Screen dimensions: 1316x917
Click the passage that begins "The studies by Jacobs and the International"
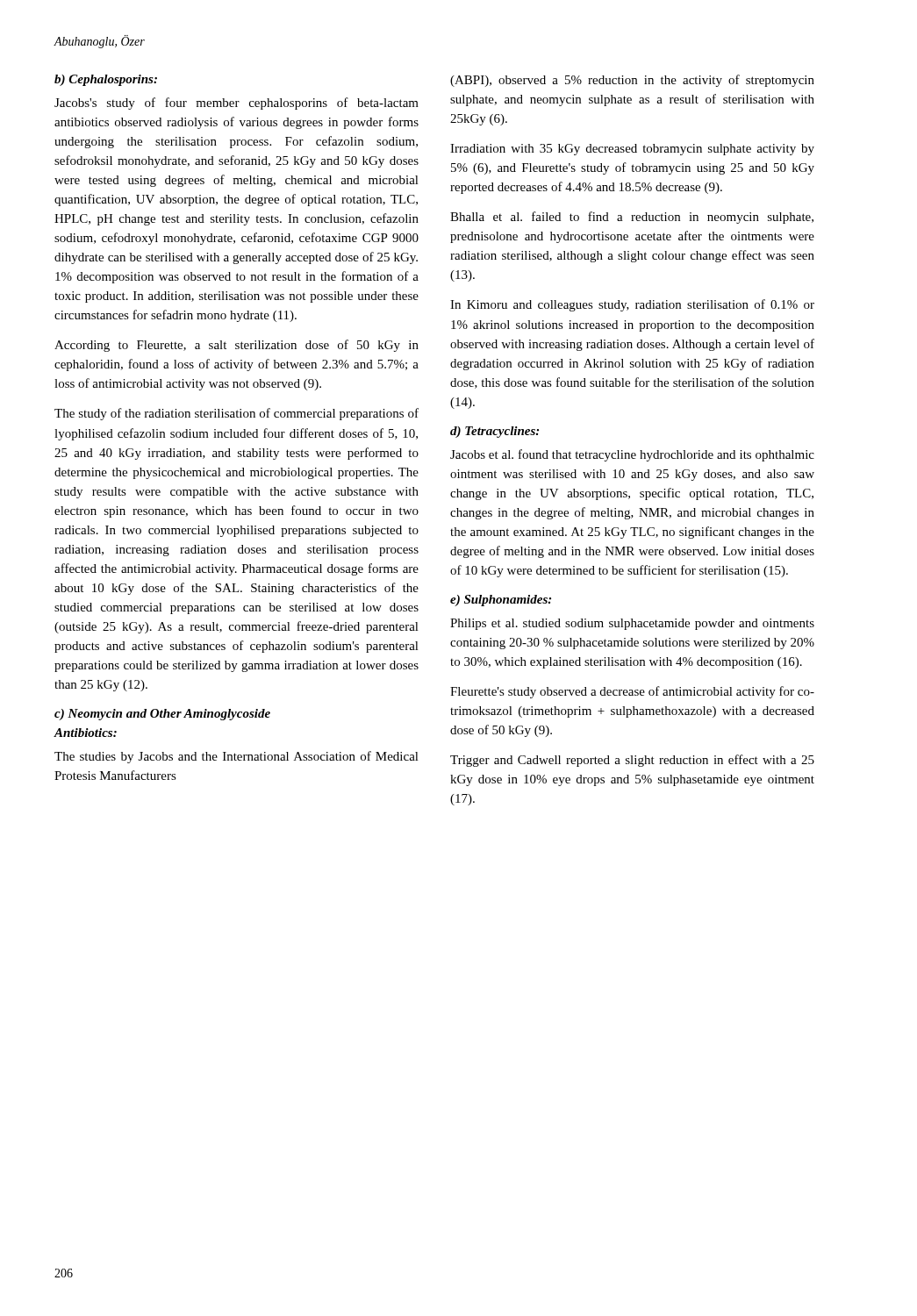click(x=236, y=766)
